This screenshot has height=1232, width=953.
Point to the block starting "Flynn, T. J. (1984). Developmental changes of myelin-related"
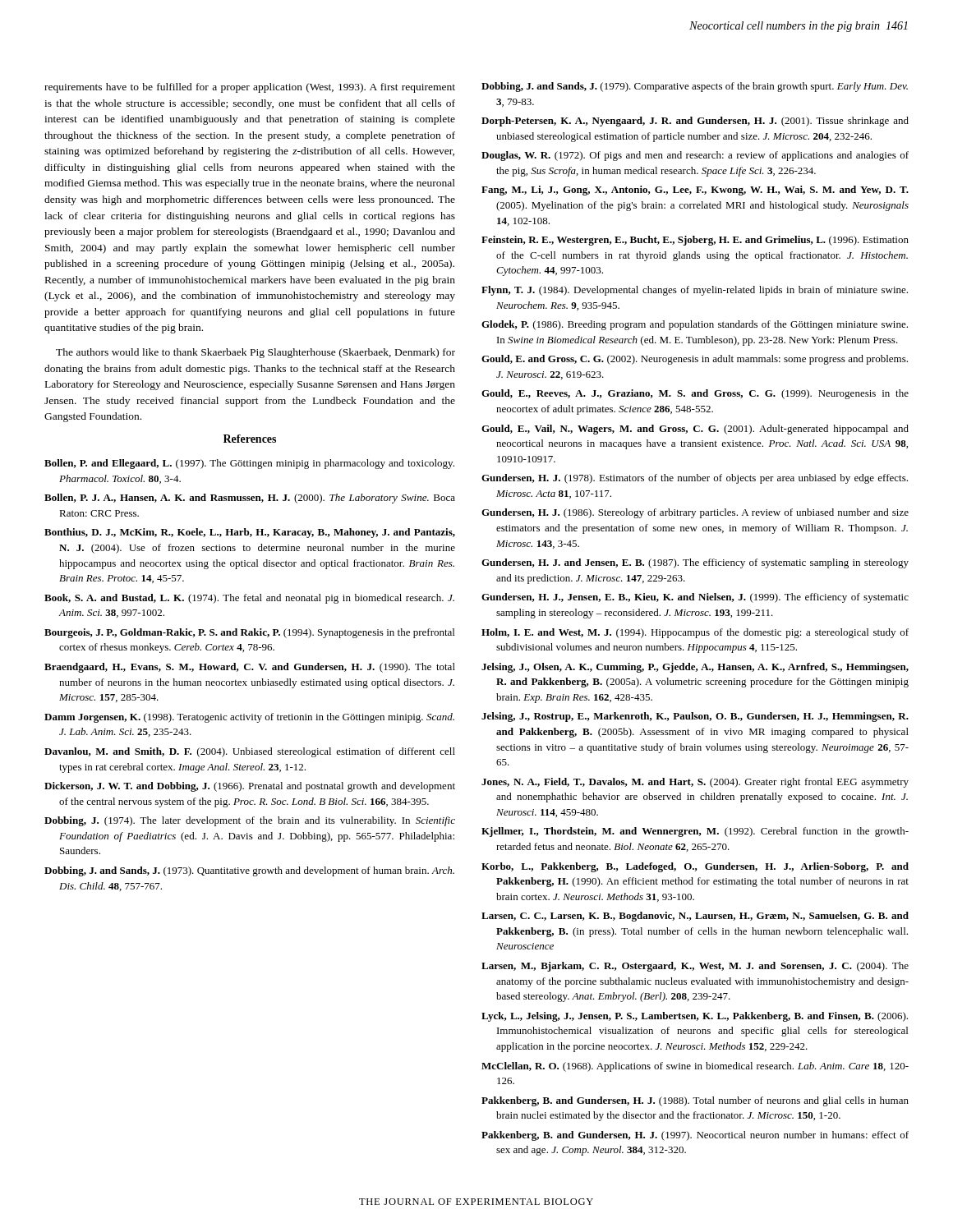point(695,297)
